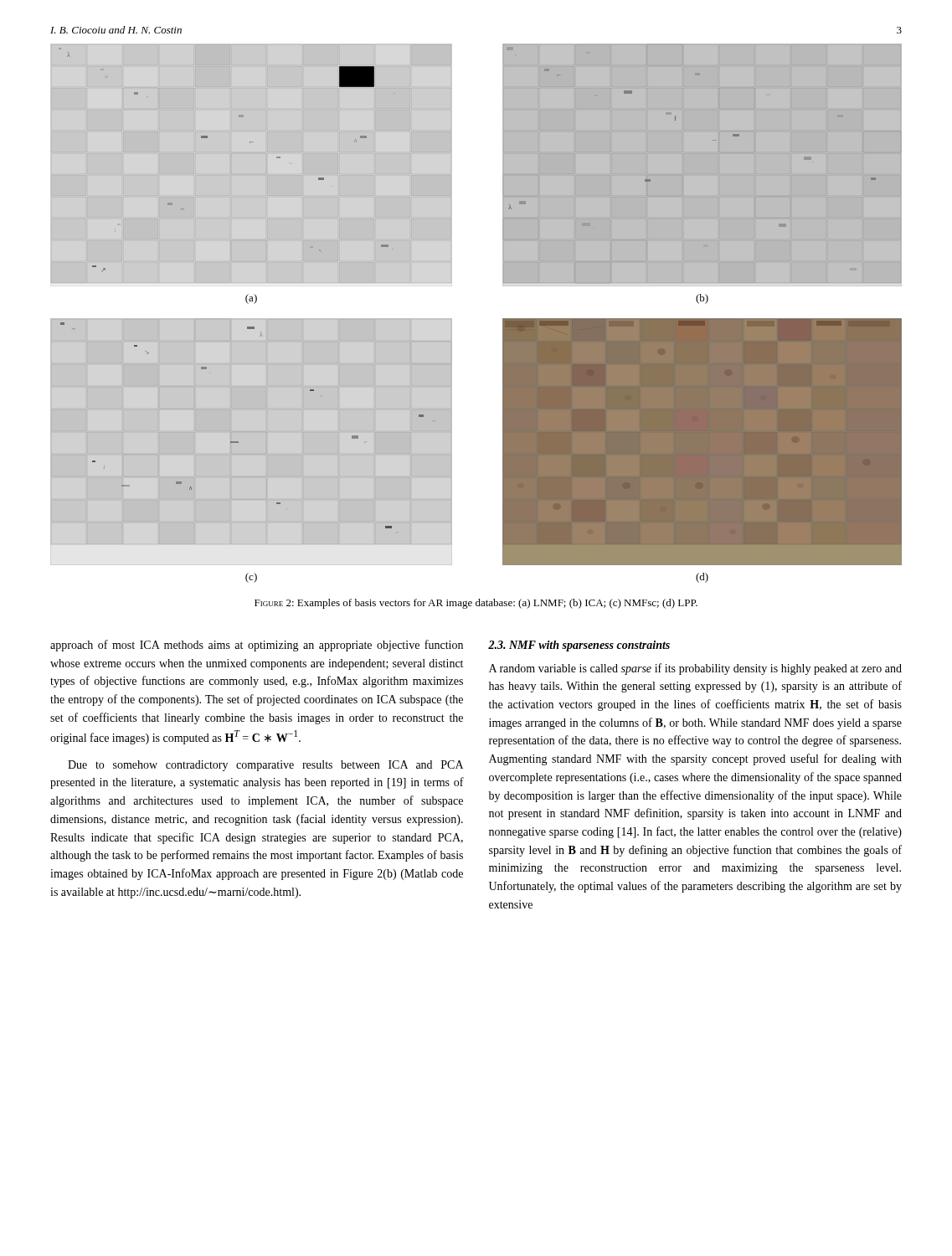Point to the text starting "approach of most ICA methods aims at optimizing"
952x1256 pixels.
pos(257,692)
